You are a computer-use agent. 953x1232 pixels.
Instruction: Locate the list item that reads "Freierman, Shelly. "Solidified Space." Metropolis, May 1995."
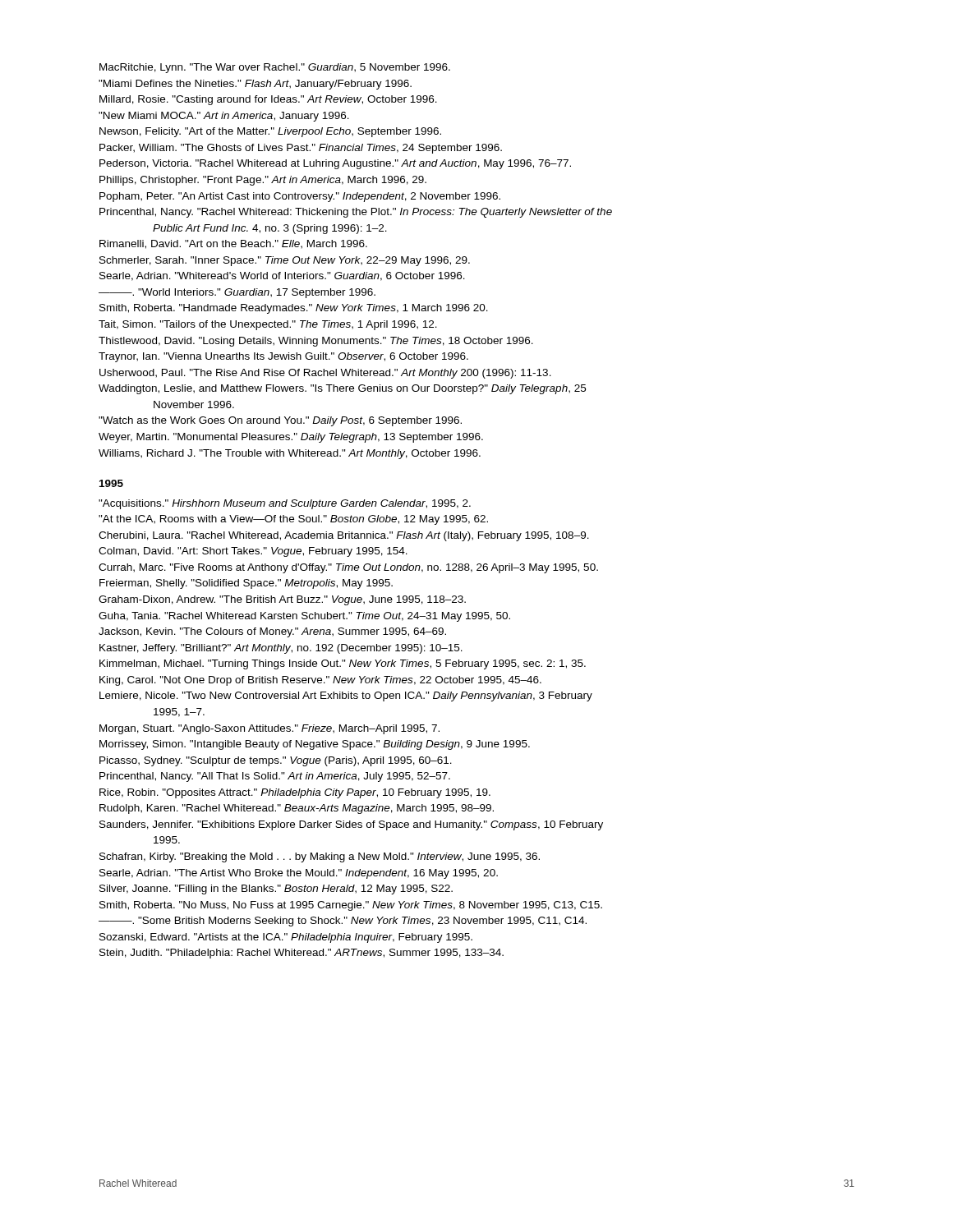[x=246, y=584]
